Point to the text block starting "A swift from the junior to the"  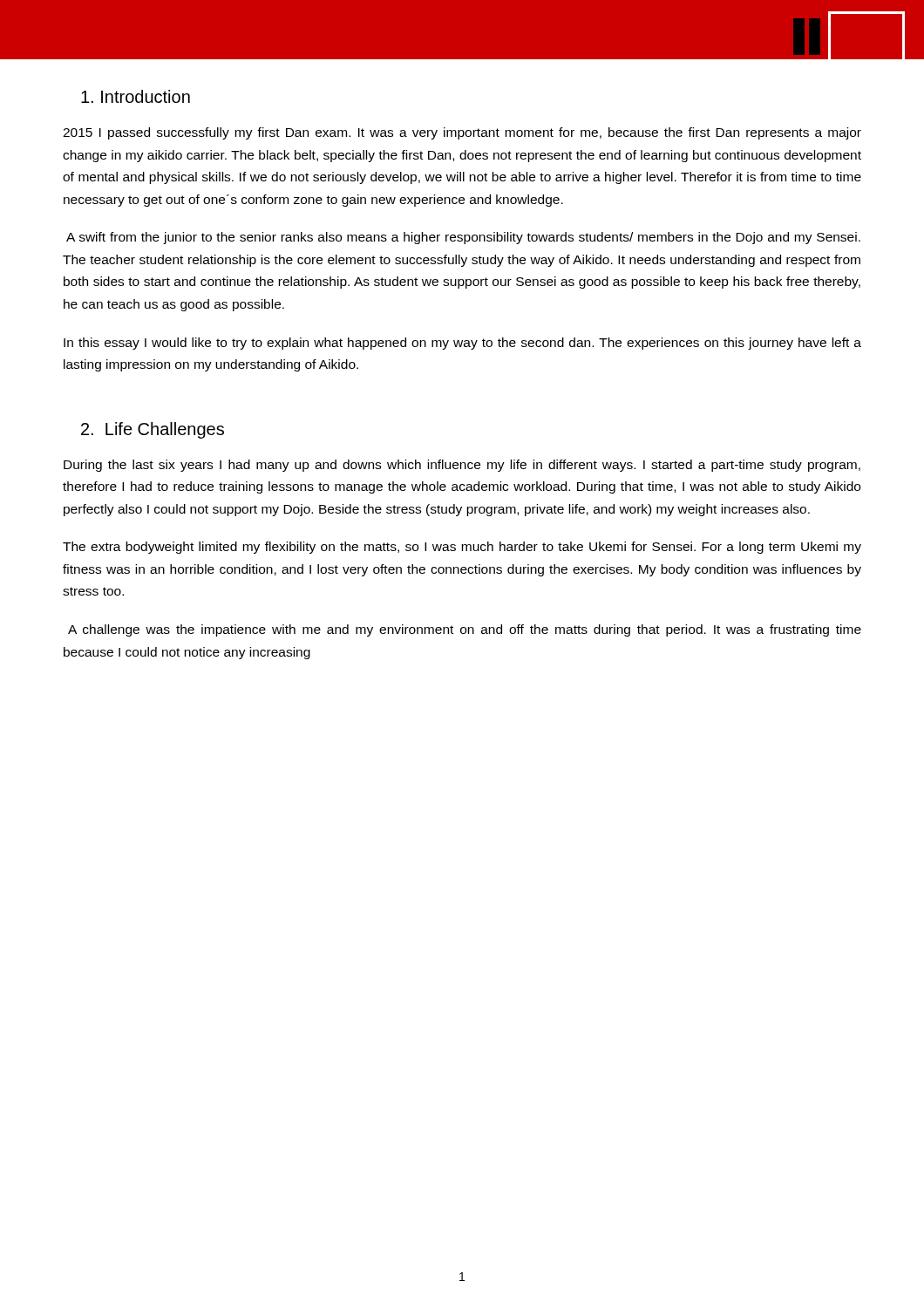tap(462, 270)
